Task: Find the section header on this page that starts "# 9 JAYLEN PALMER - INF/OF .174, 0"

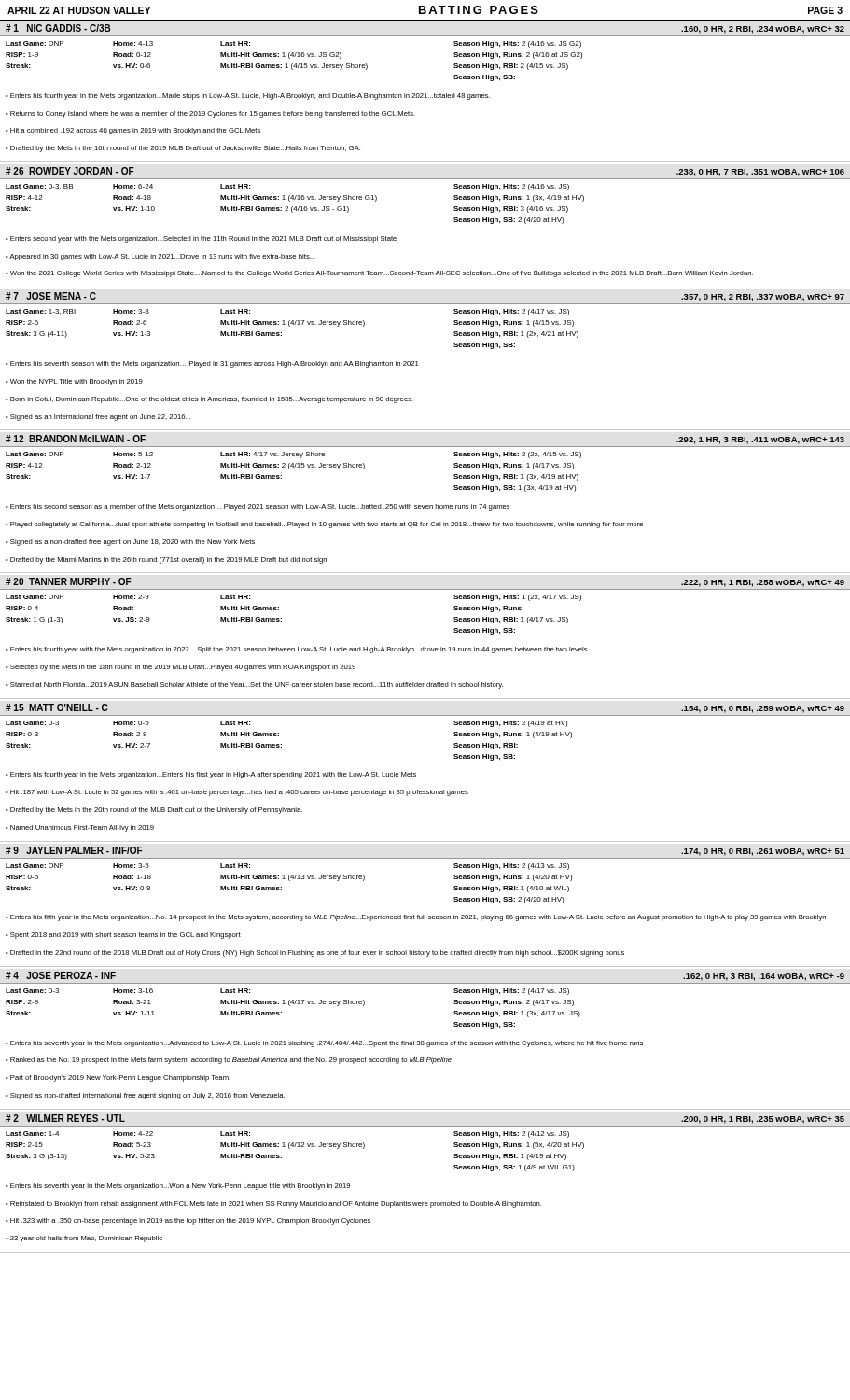Action: pos(425,850)
